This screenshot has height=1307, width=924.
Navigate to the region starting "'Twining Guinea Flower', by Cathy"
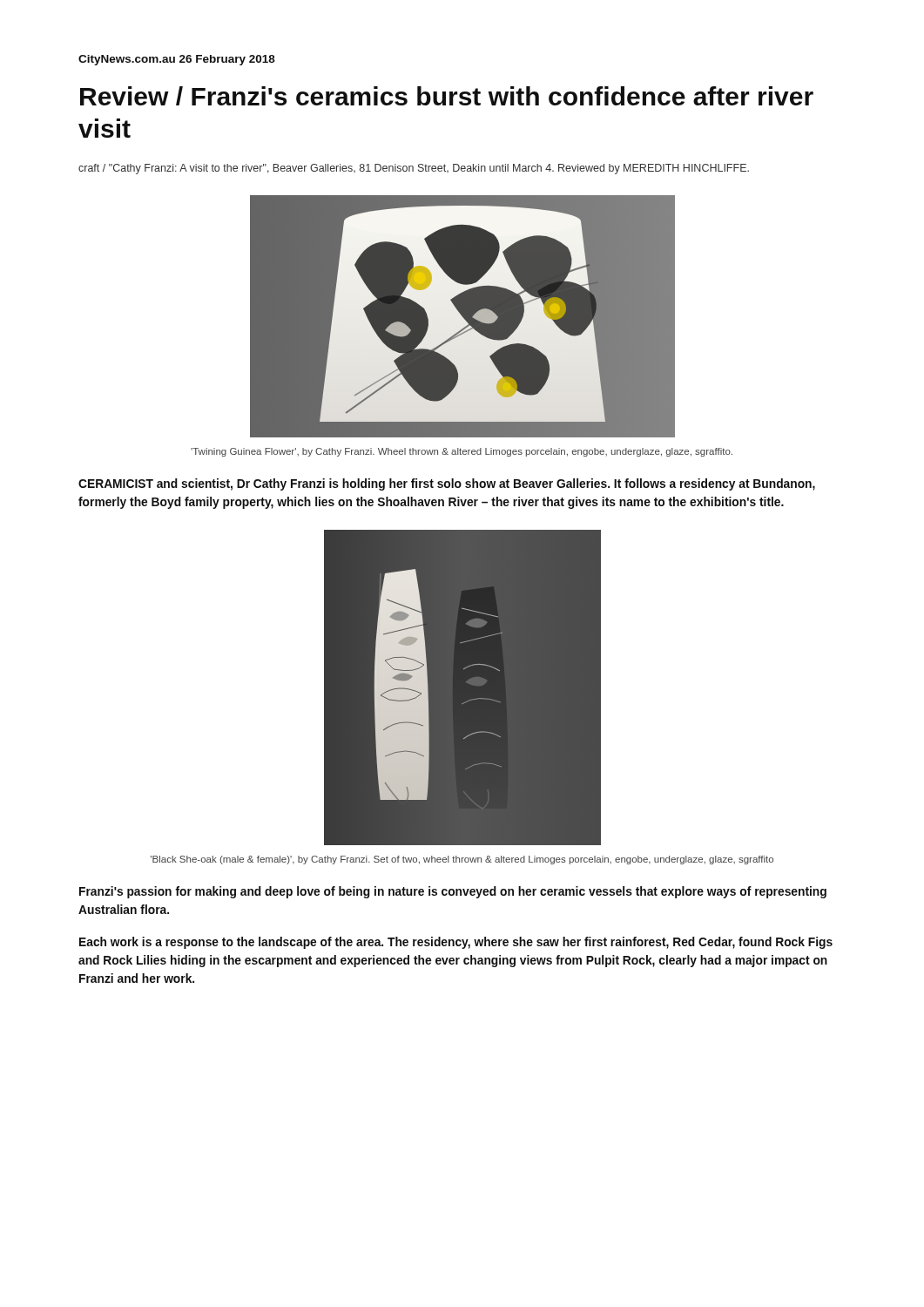462,452
